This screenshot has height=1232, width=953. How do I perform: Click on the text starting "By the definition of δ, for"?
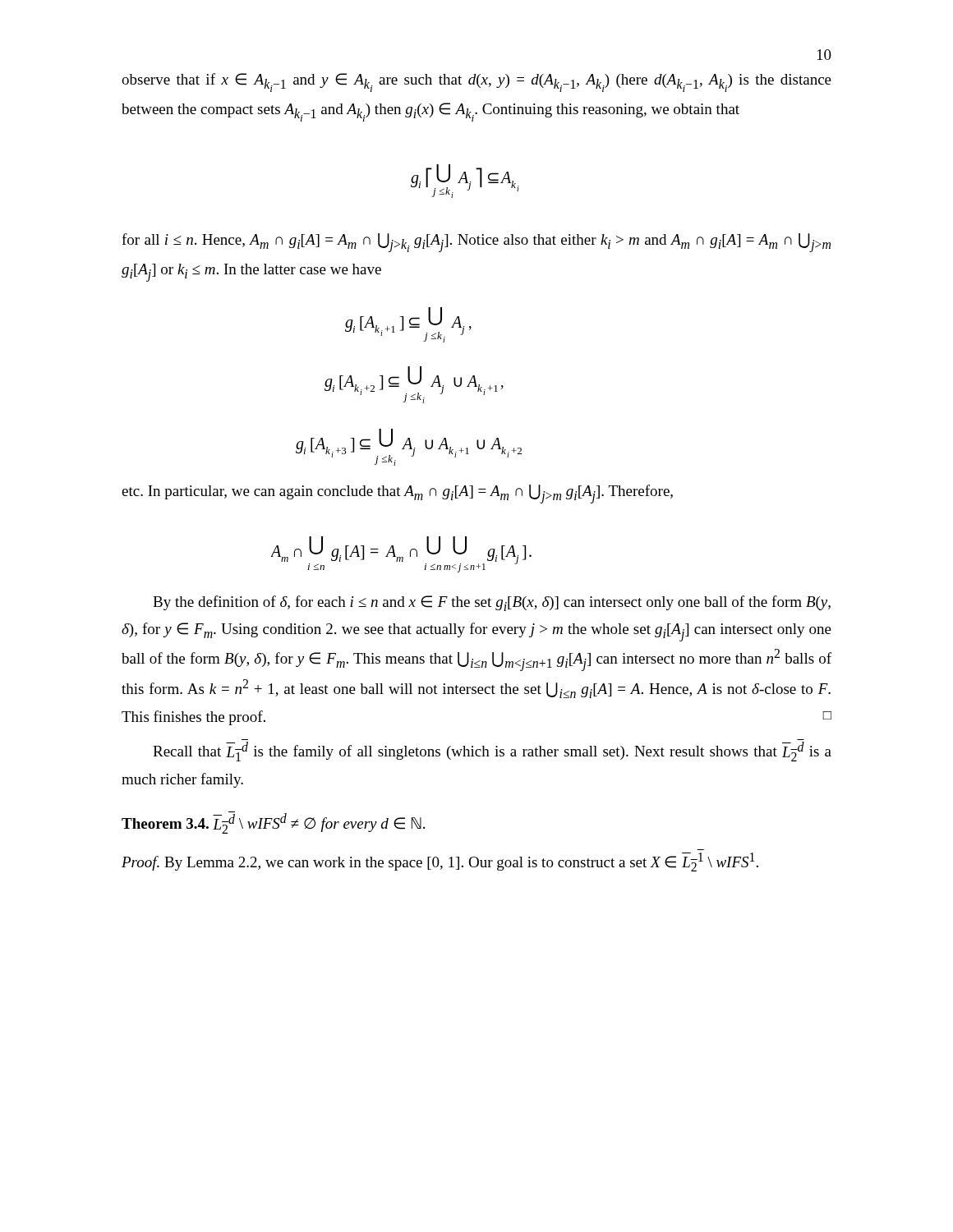pos(476,659)
